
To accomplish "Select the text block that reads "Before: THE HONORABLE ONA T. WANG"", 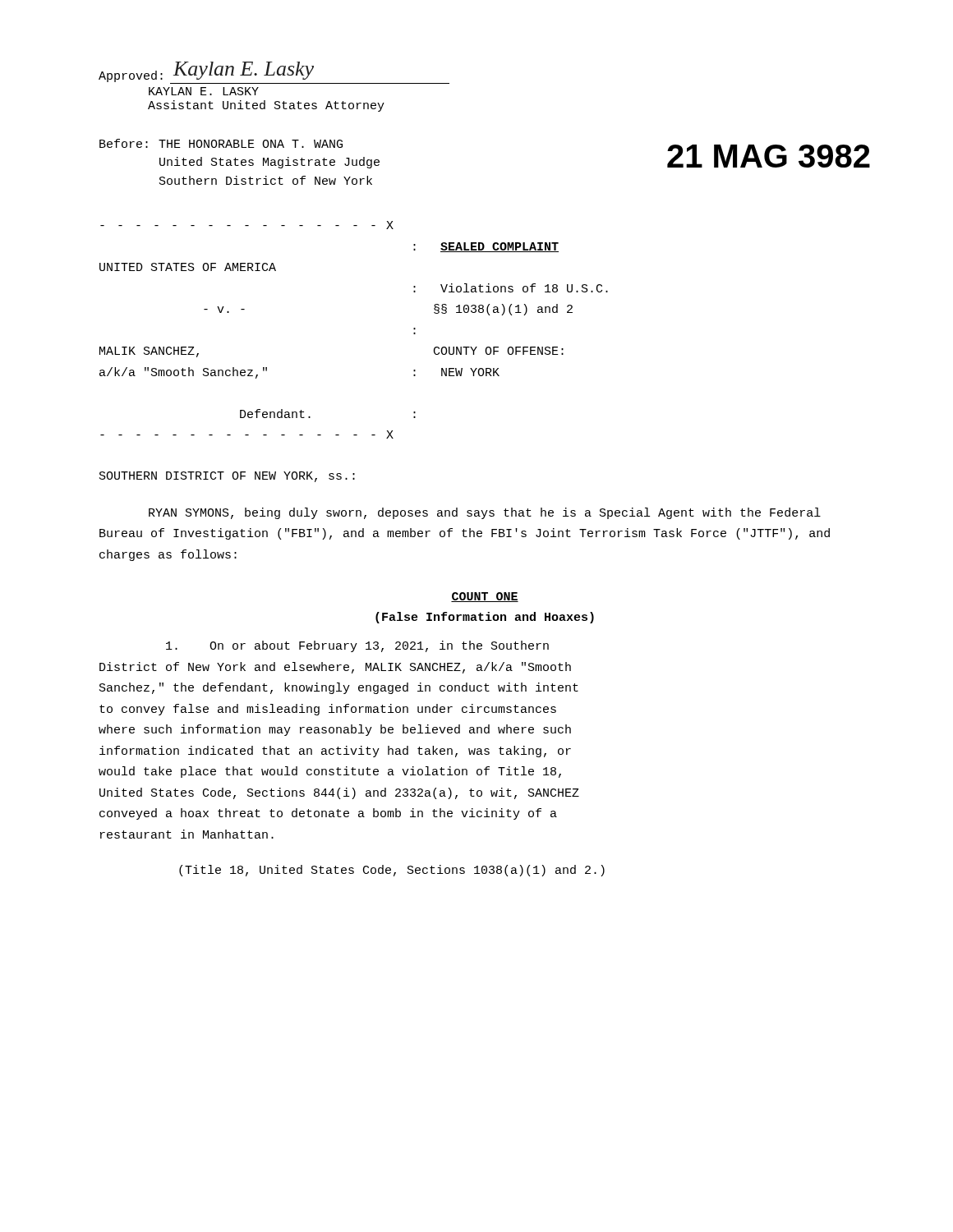I will click(x=235, y=158).
